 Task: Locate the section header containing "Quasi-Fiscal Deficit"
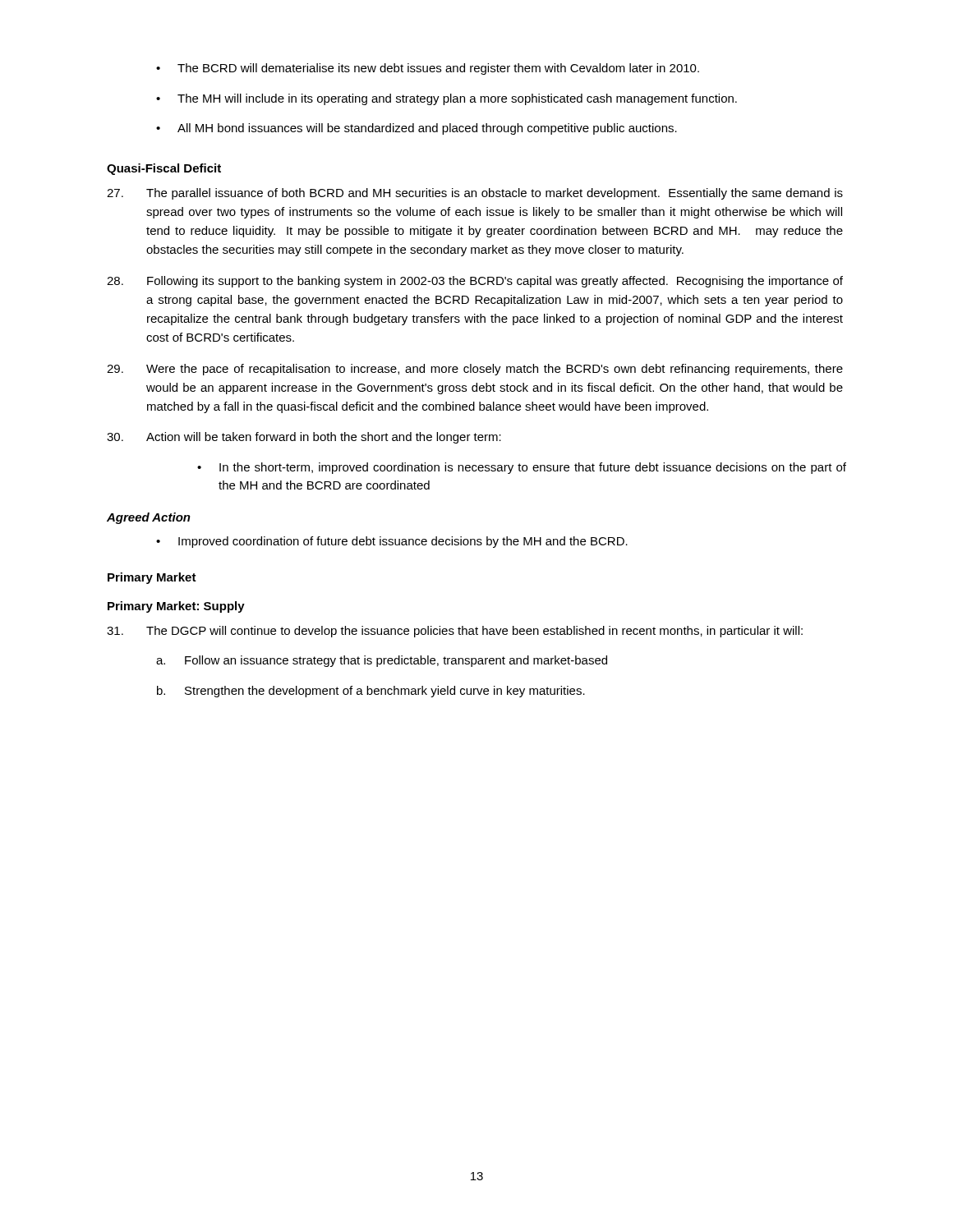click(x=164, y=168)
